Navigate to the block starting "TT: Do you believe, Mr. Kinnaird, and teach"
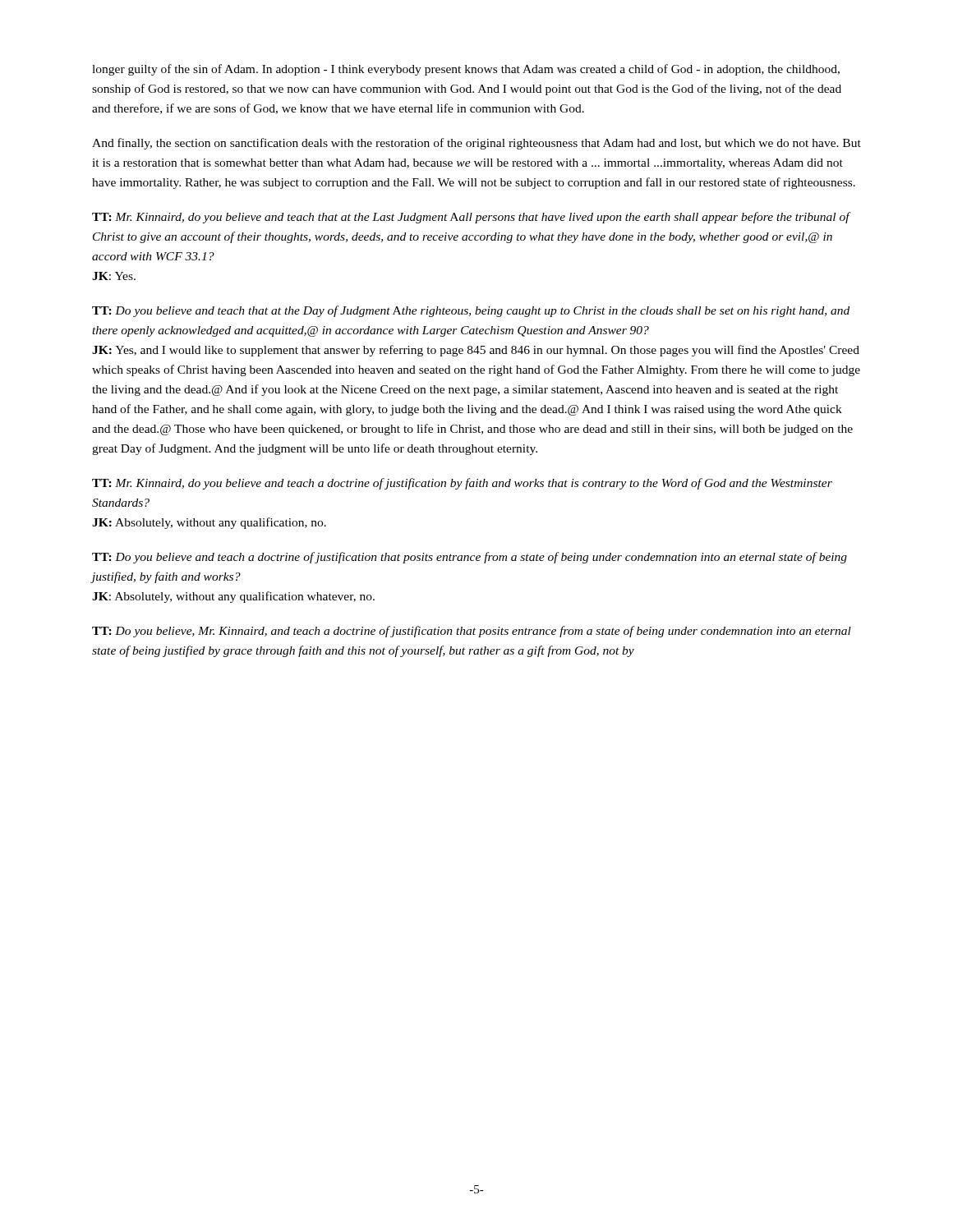Screen dimensions: 1232x953 (x=476, y=641)
